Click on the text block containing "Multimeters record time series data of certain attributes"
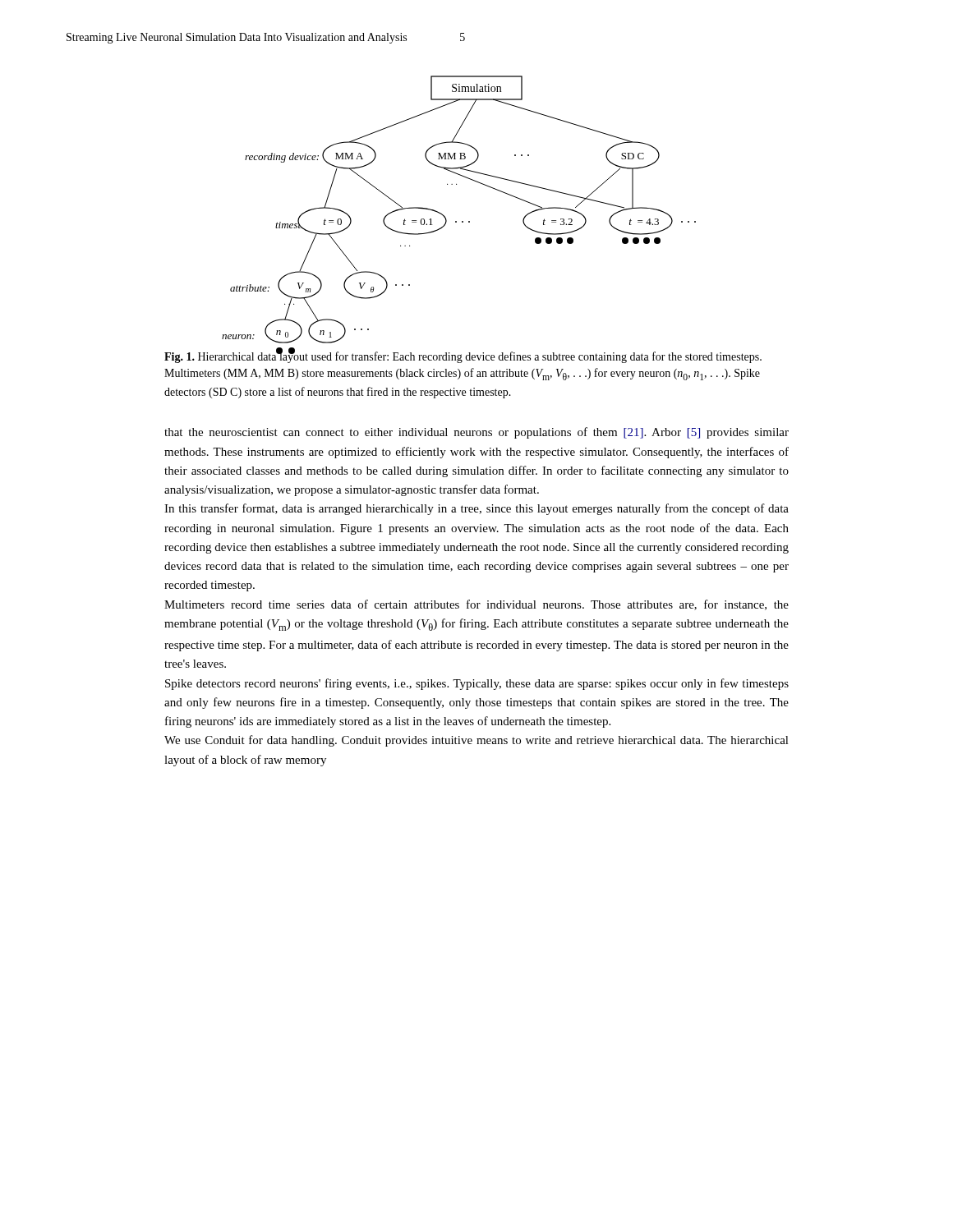 pos(476,635)
